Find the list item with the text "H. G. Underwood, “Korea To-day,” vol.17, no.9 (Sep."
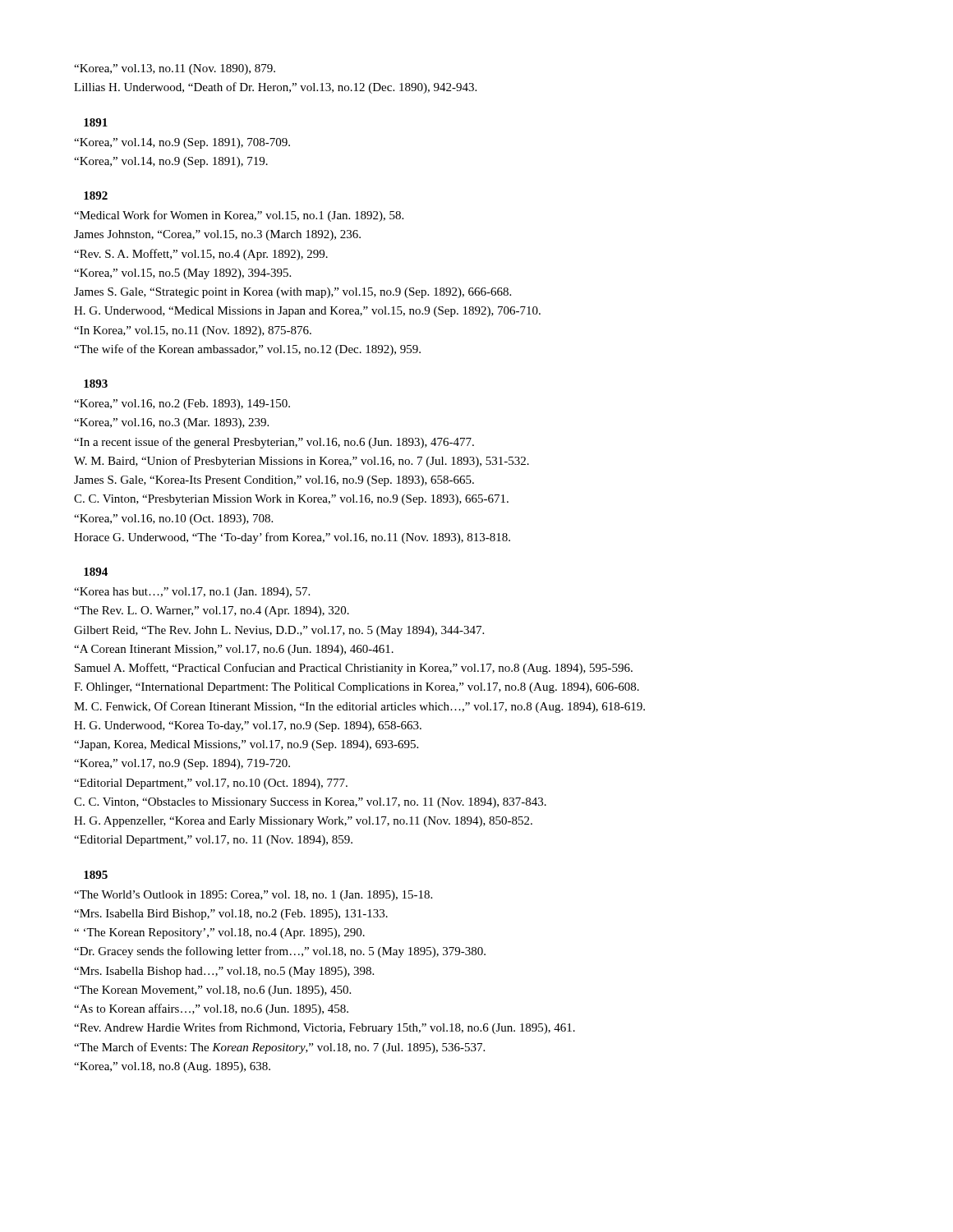This screenshot has height=1232, width=953. coord(248,725)
